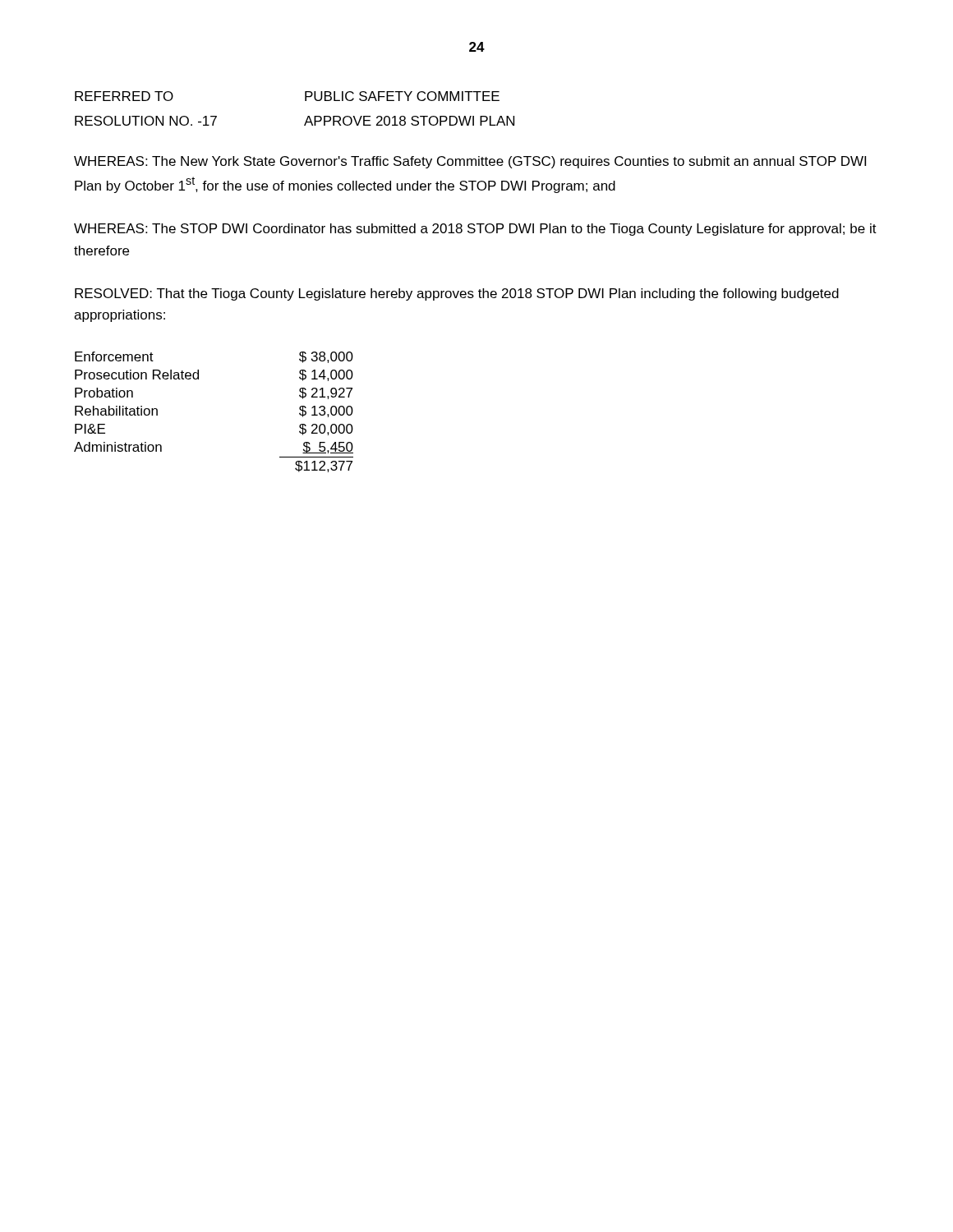Find the text block starting "WHEREAS: The STOP"
Viewport: 953px width, 1232px height.
click(x=475, y=240)
